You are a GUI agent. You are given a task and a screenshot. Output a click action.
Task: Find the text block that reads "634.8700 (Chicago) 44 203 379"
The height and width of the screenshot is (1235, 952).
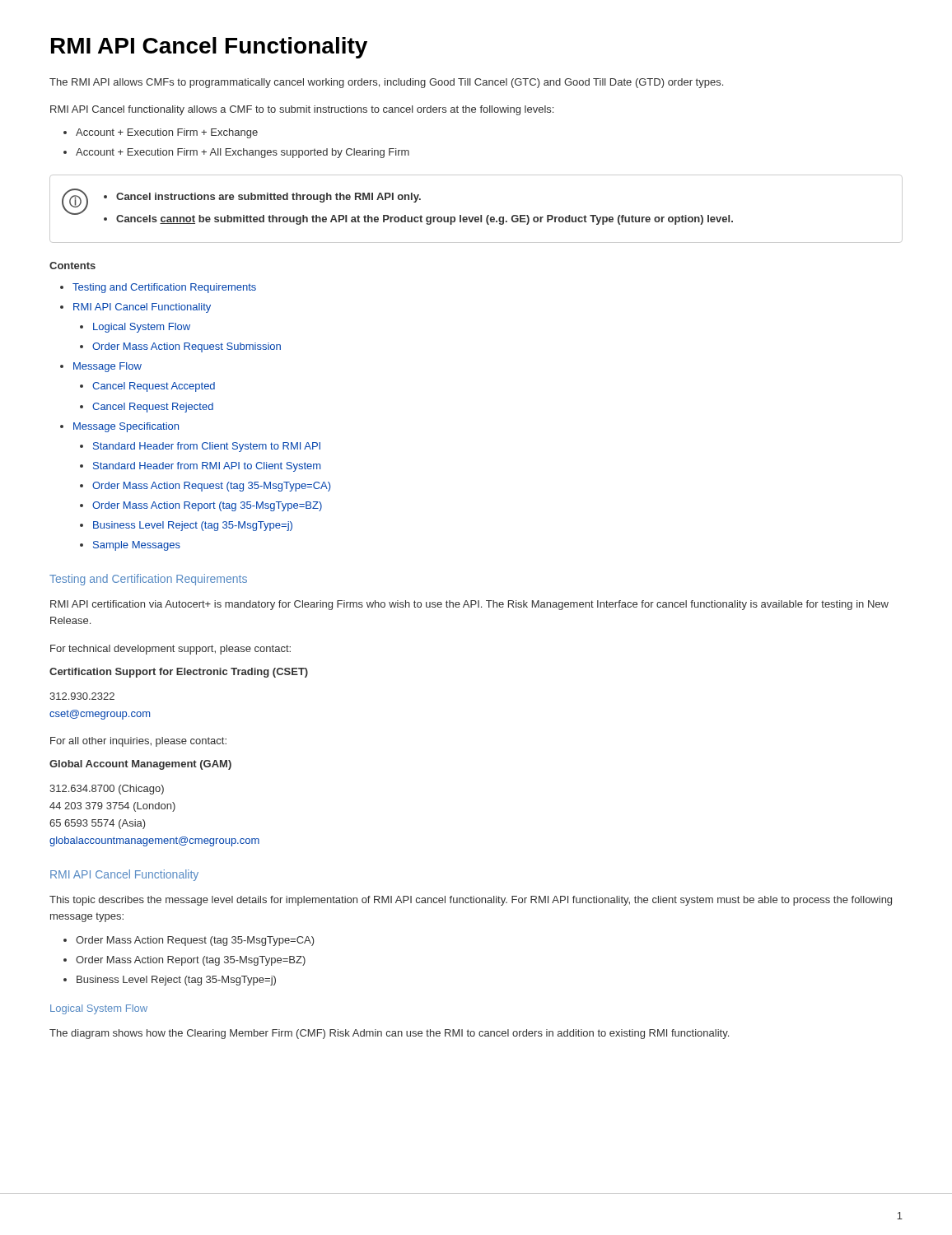point(107,790)
